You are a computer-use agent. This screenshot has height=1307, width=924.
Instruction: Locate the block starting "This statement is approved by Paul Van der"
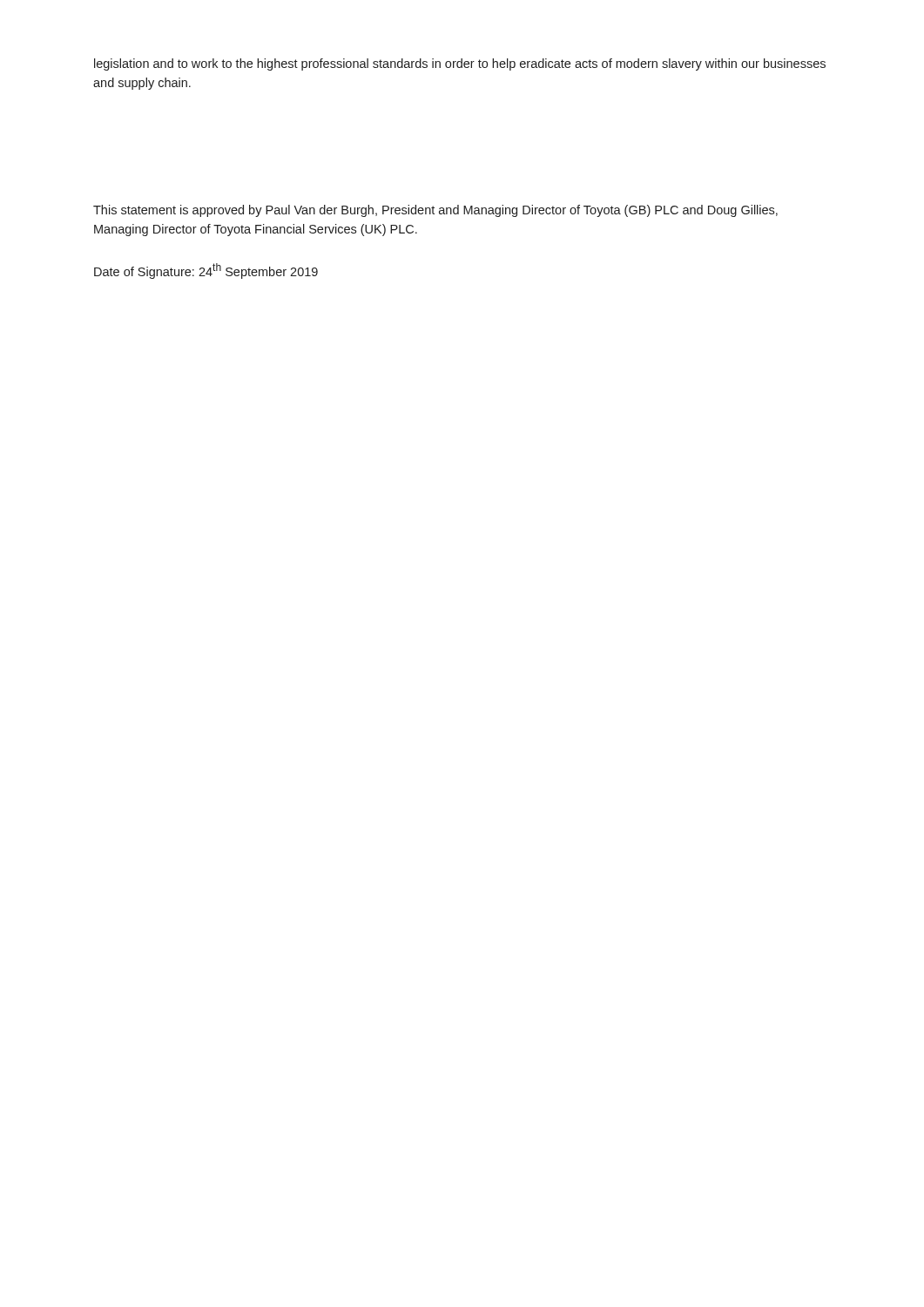(x=436, y=220)
